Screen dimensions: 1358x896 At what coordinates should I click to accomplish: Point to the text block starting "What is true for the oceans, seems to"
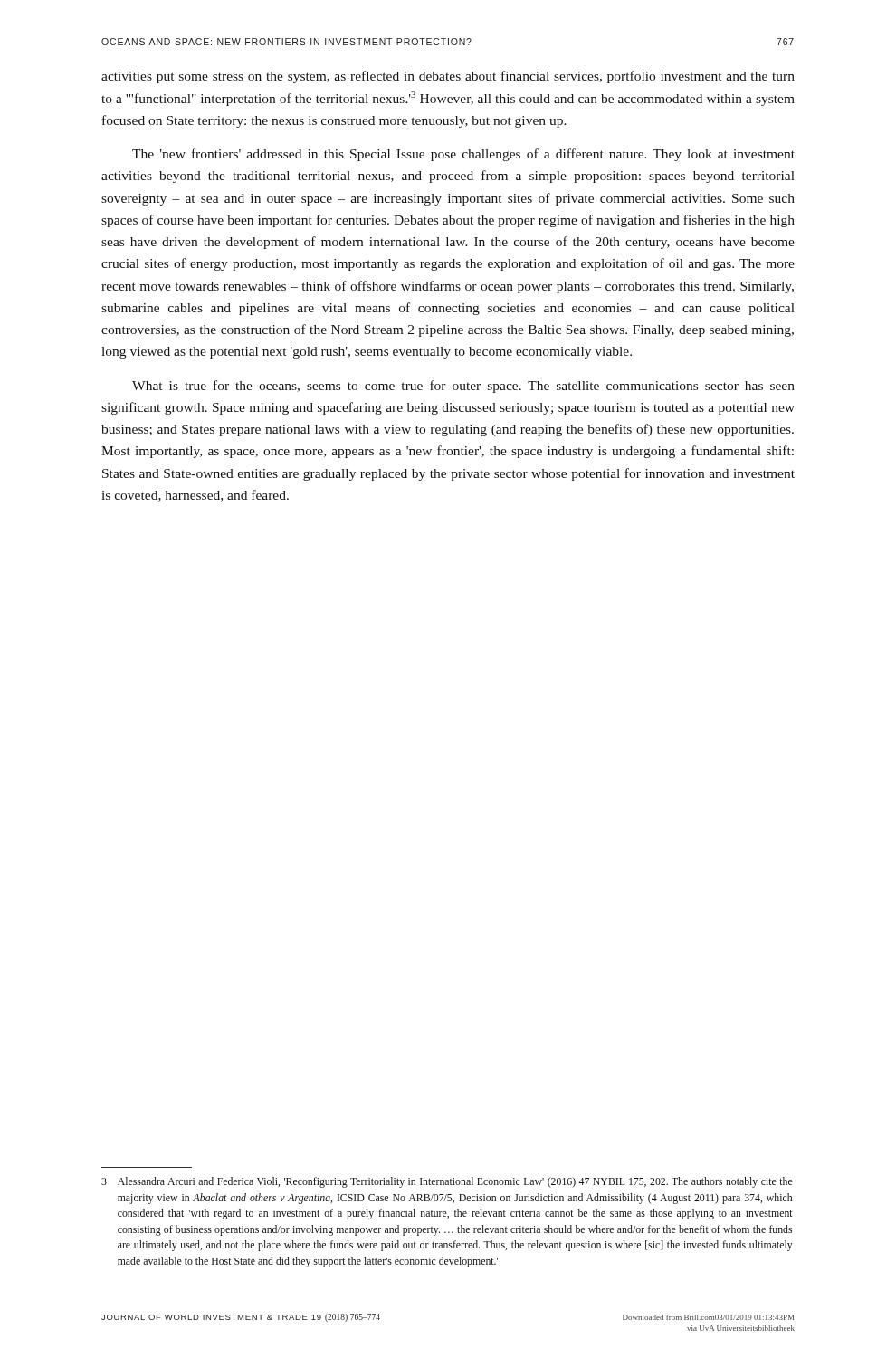(448, 440)
